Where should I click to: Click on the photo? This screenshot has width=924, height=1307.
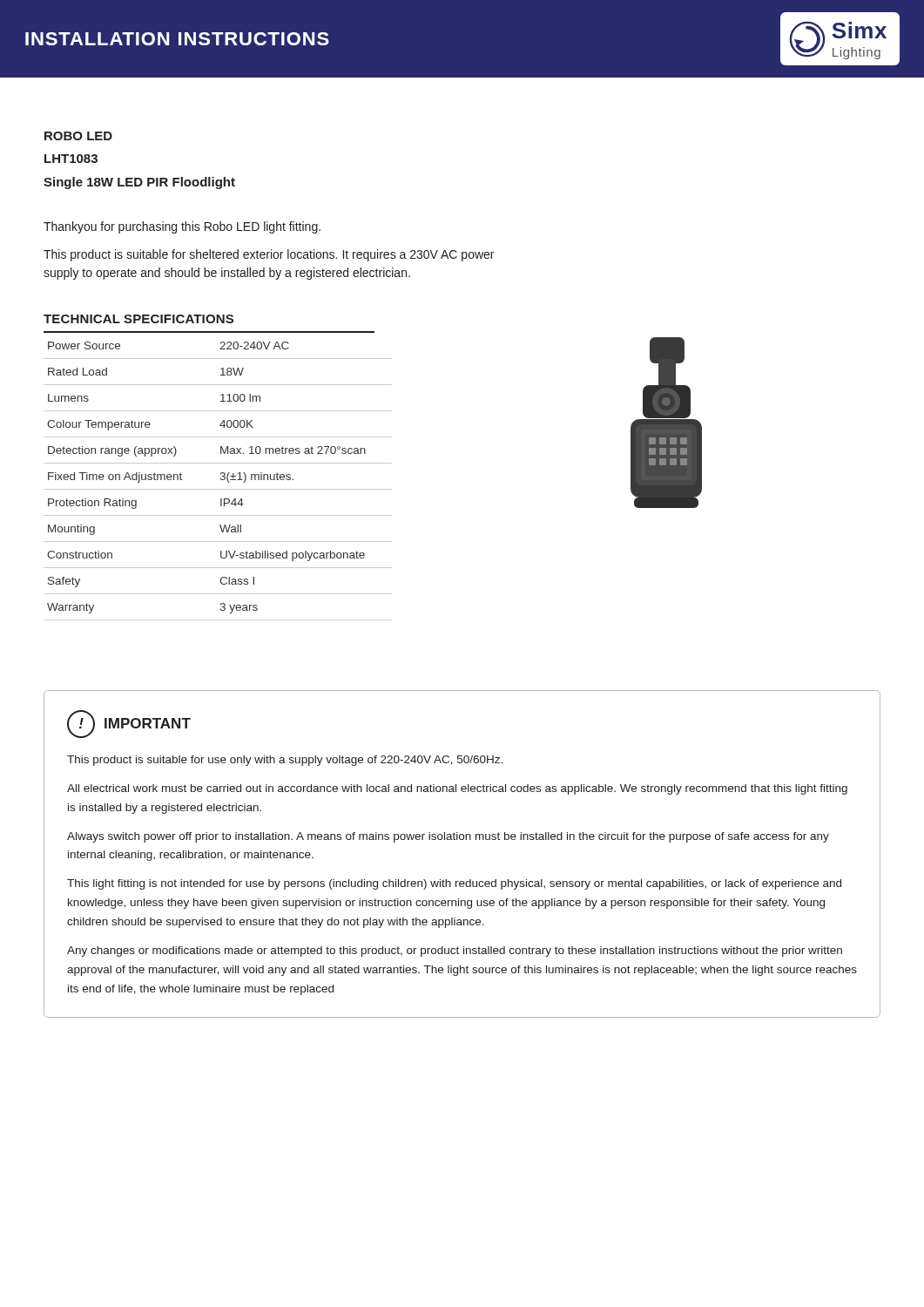pyautogui.click(x=654, y=420)
